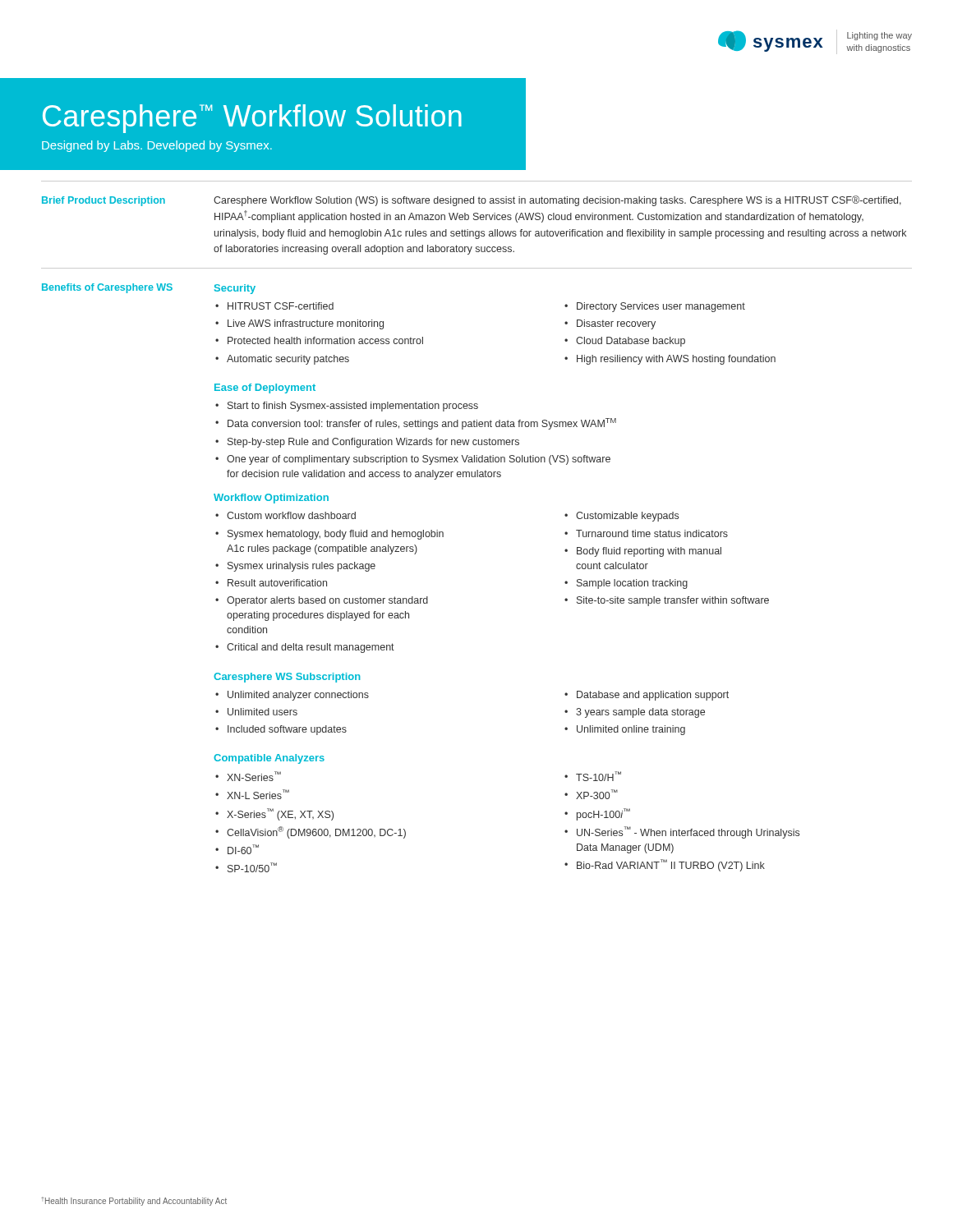This screenshot has height=1232, width=953.
Task: Where is the passage that starts "Sysmex hematology, body fluid"?
Action: (335, 541)
